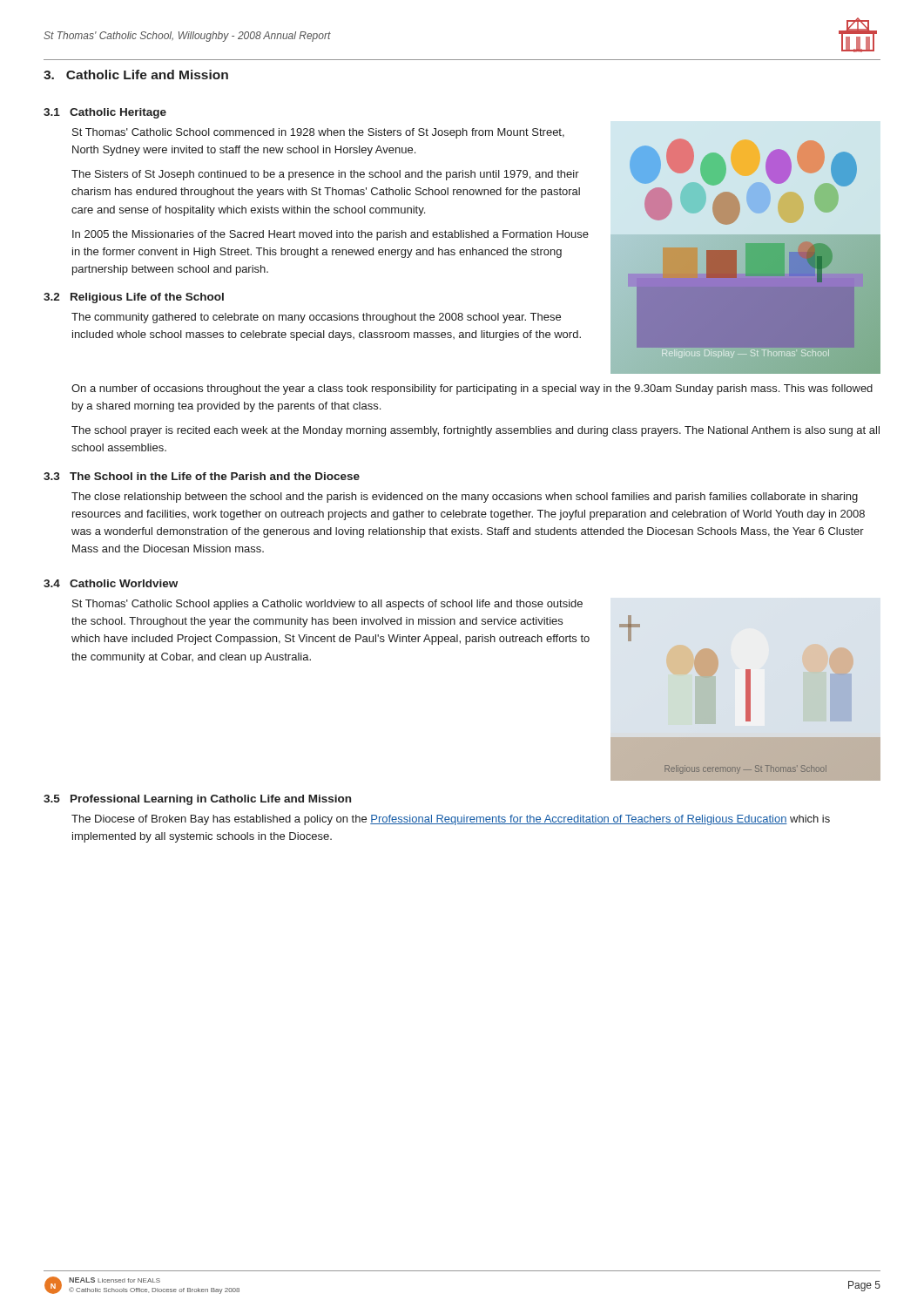Locate the section header that reads "3. Catholic Life and"
The width and height of the screenshot is (924, 1307).
[136, 74]
